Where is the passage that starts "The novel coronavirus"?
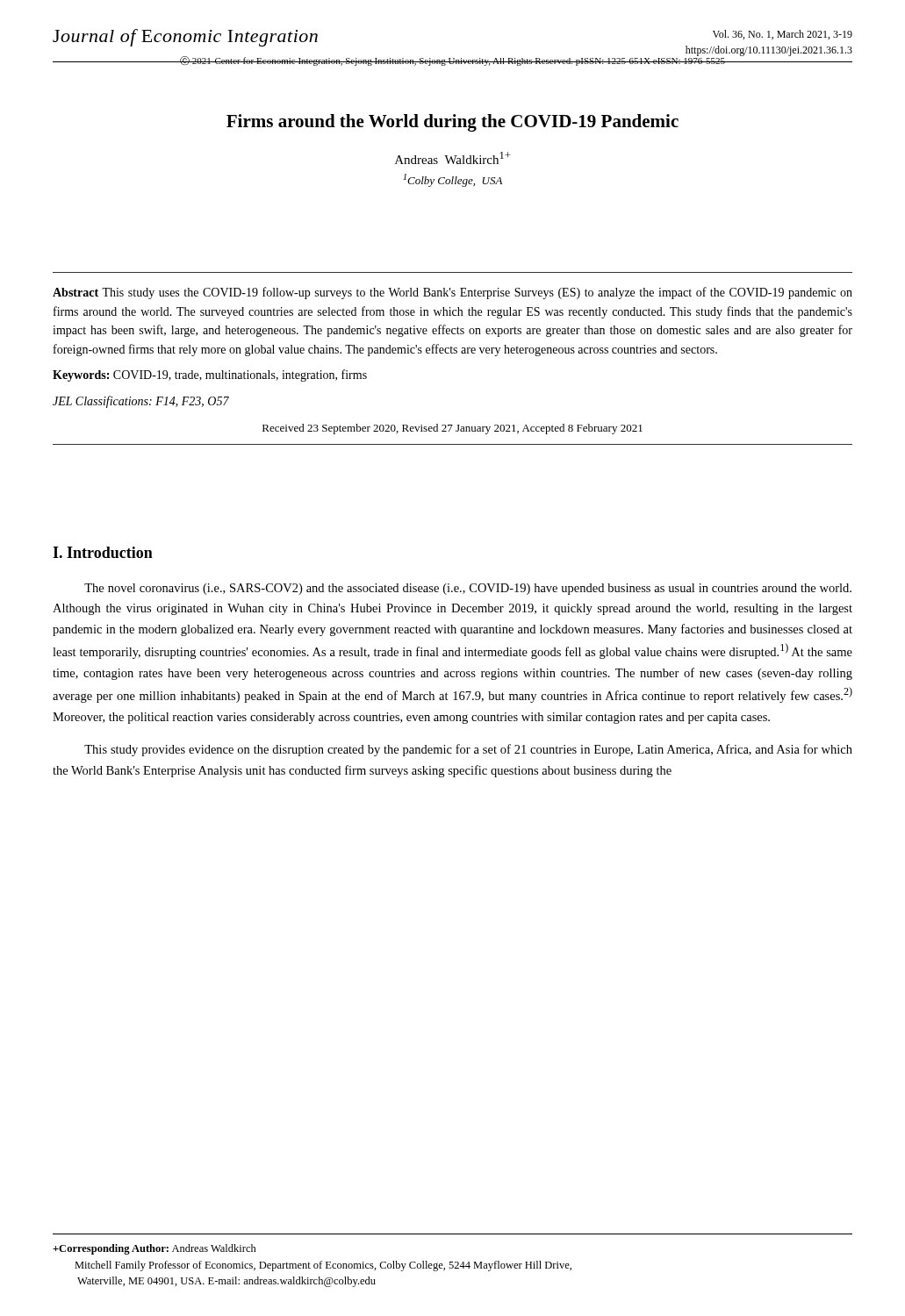905x1316 pixels. coord(452,652)
